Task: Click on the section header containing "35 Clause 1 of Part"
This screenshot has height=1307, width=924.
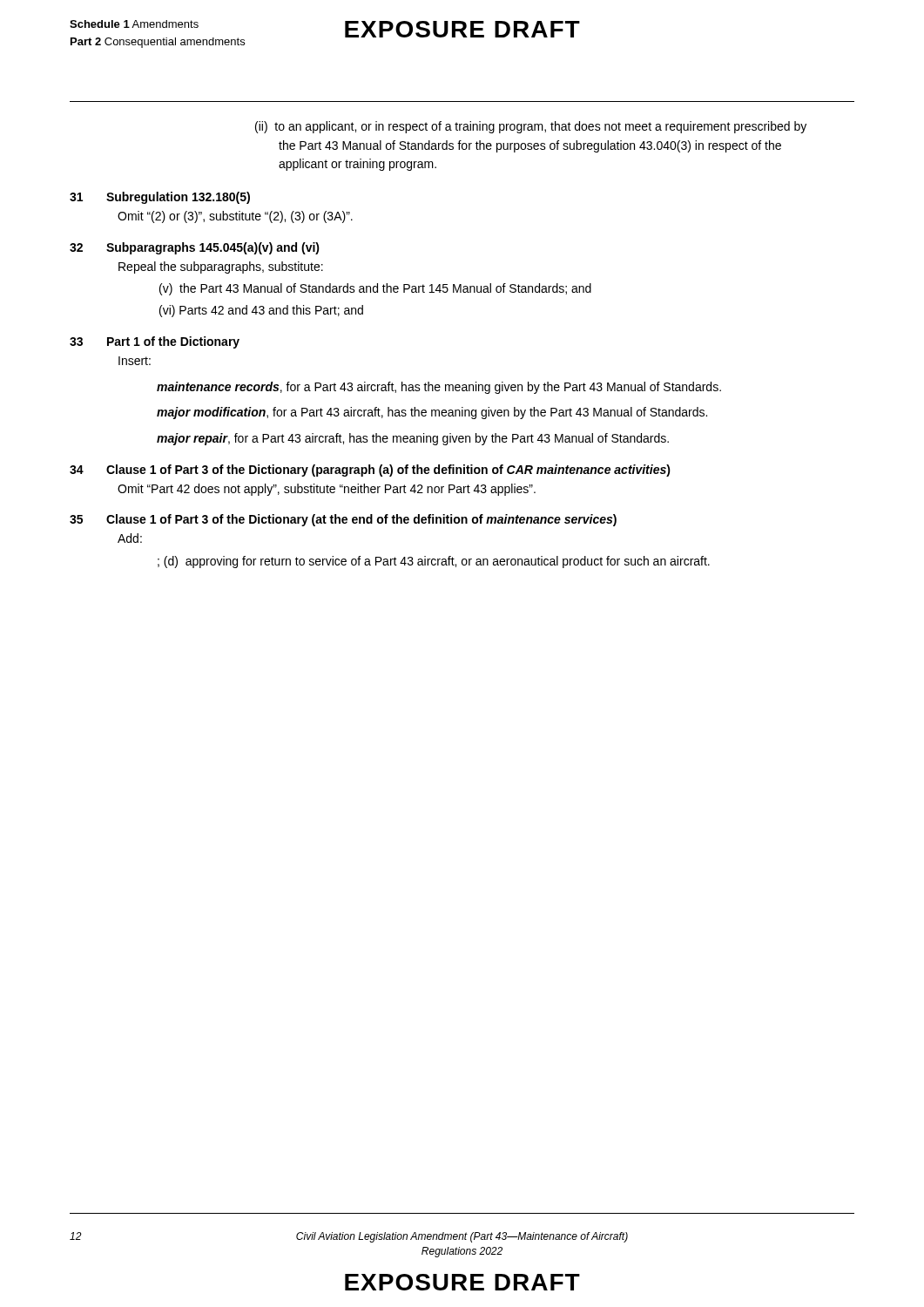Action: click(343, 520)
